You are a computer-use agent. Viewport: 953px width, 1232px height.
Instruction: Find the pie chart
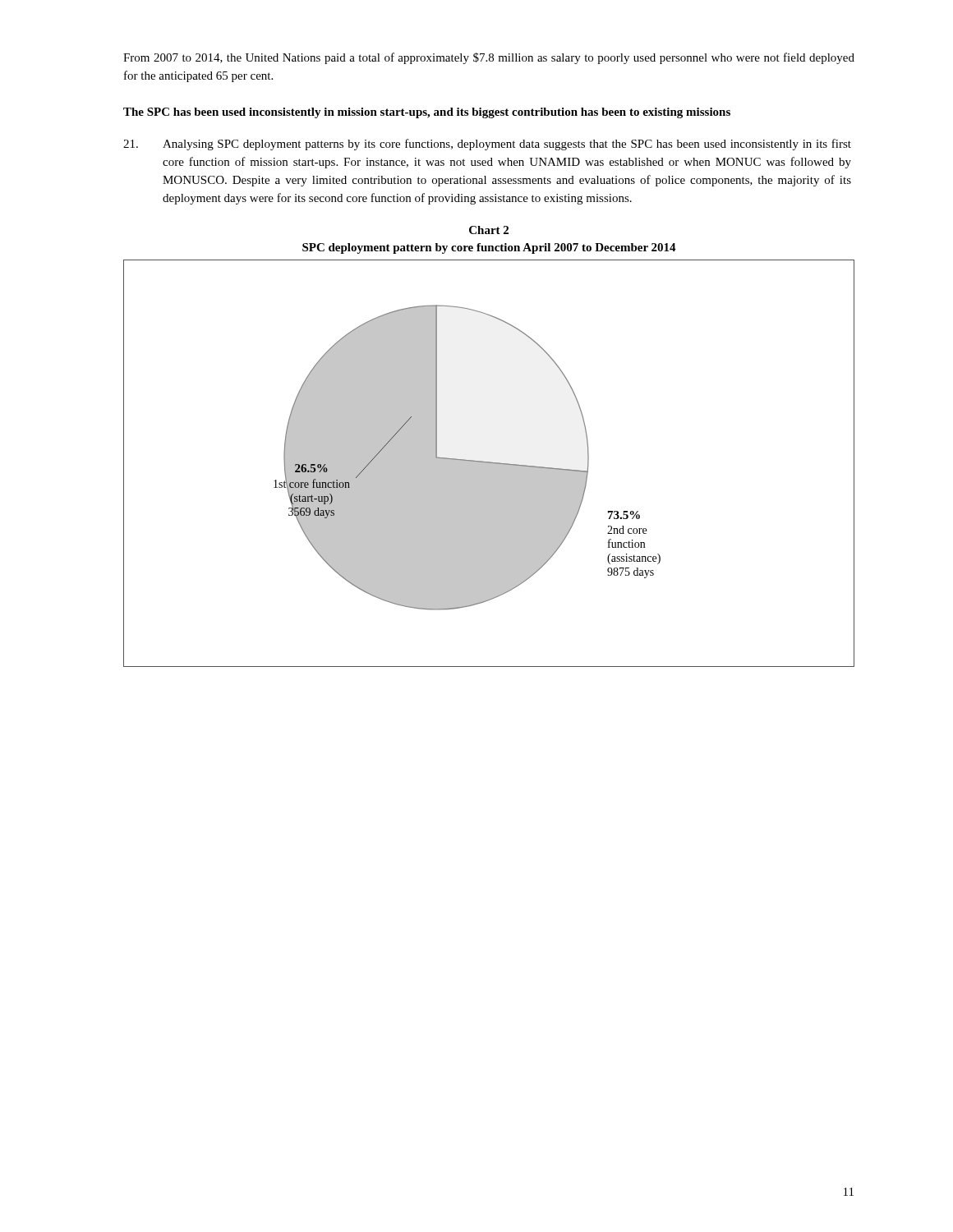[489, 463]
